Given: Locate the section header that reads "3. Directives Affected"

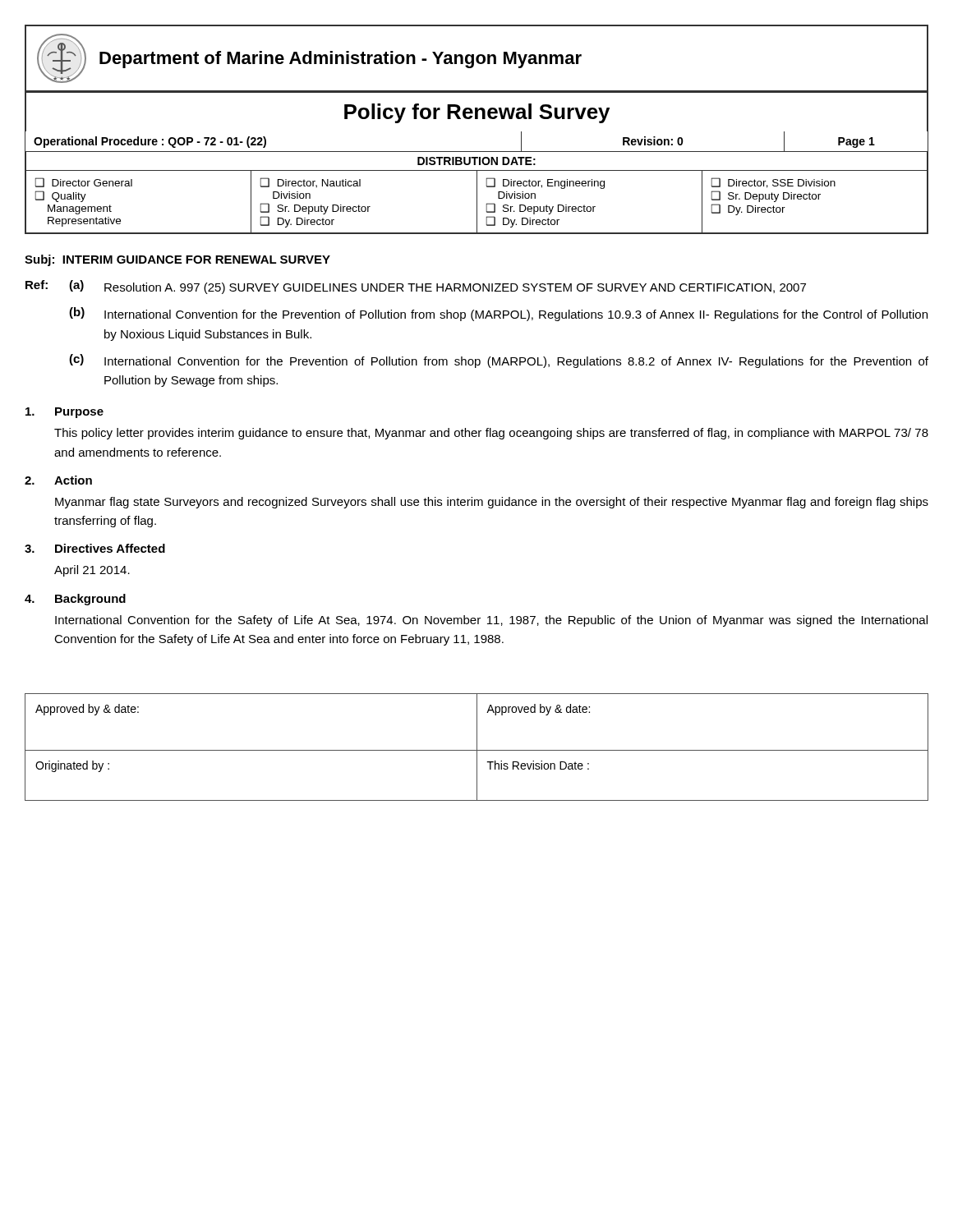Looking at the screenshot, I should [x=95, y=548].
